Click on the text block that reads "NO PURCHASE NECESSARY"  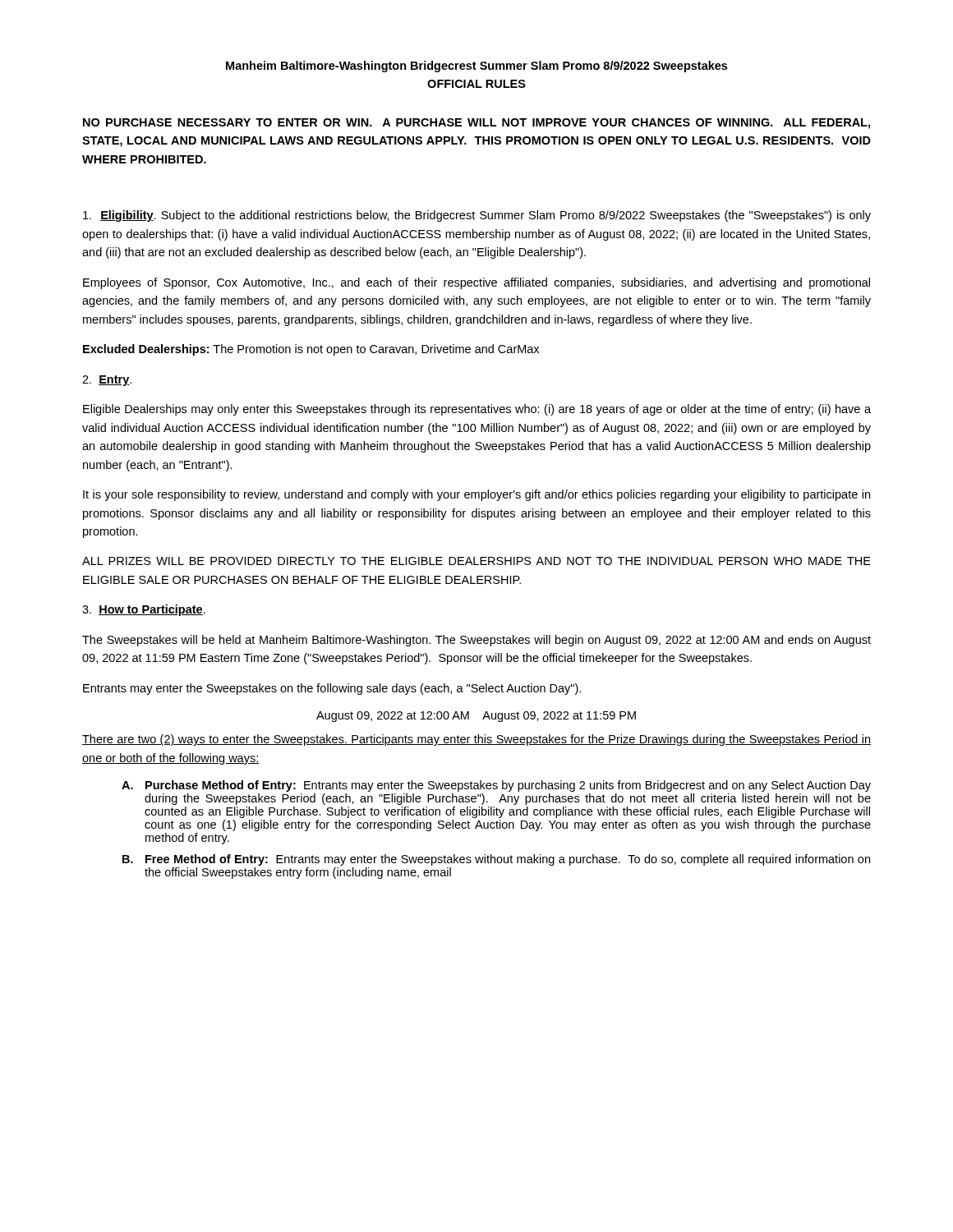point(476,141)
